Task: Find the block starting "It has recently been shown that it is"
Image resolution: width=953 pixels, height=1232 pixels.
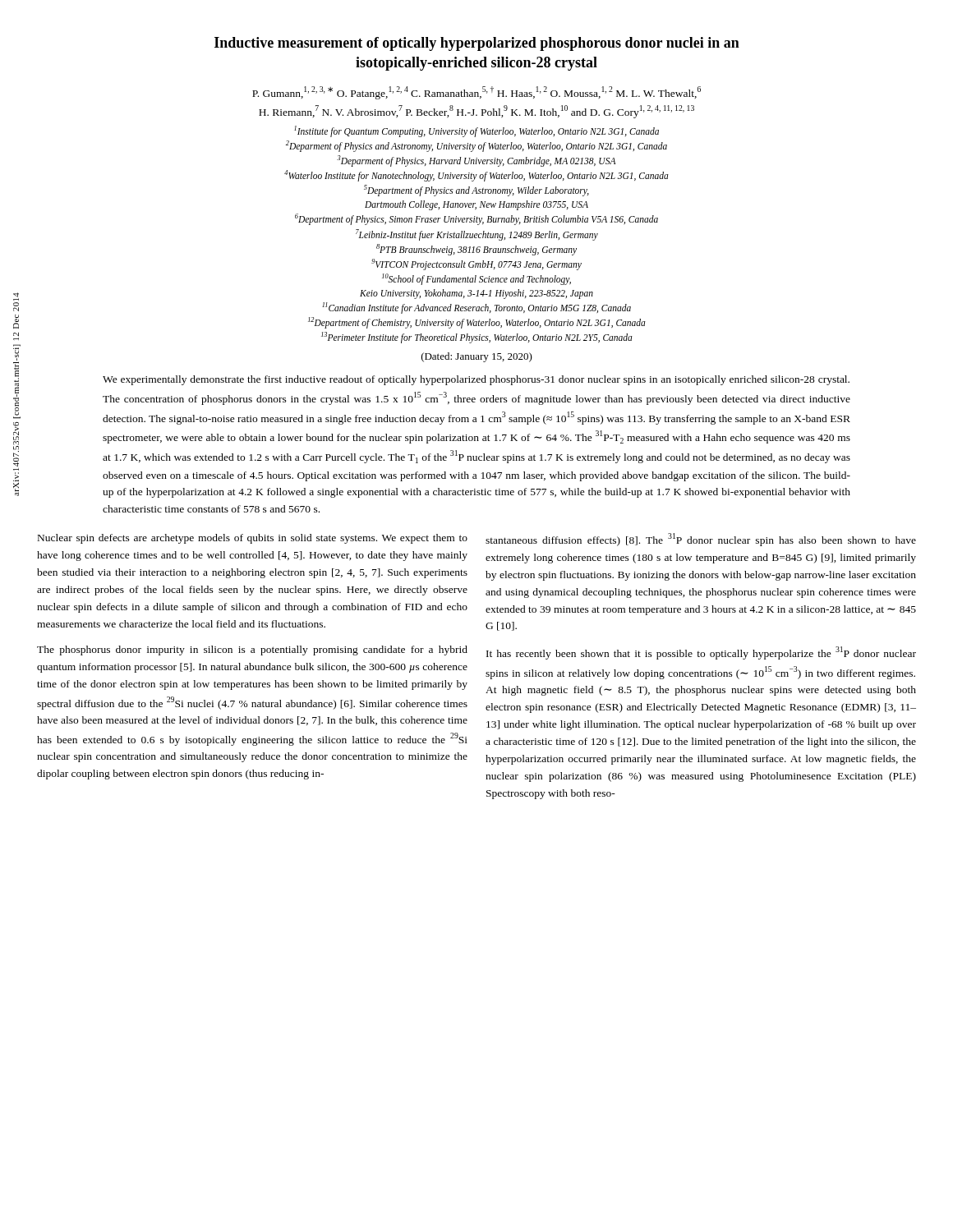Action: click(x=701, y=723)
